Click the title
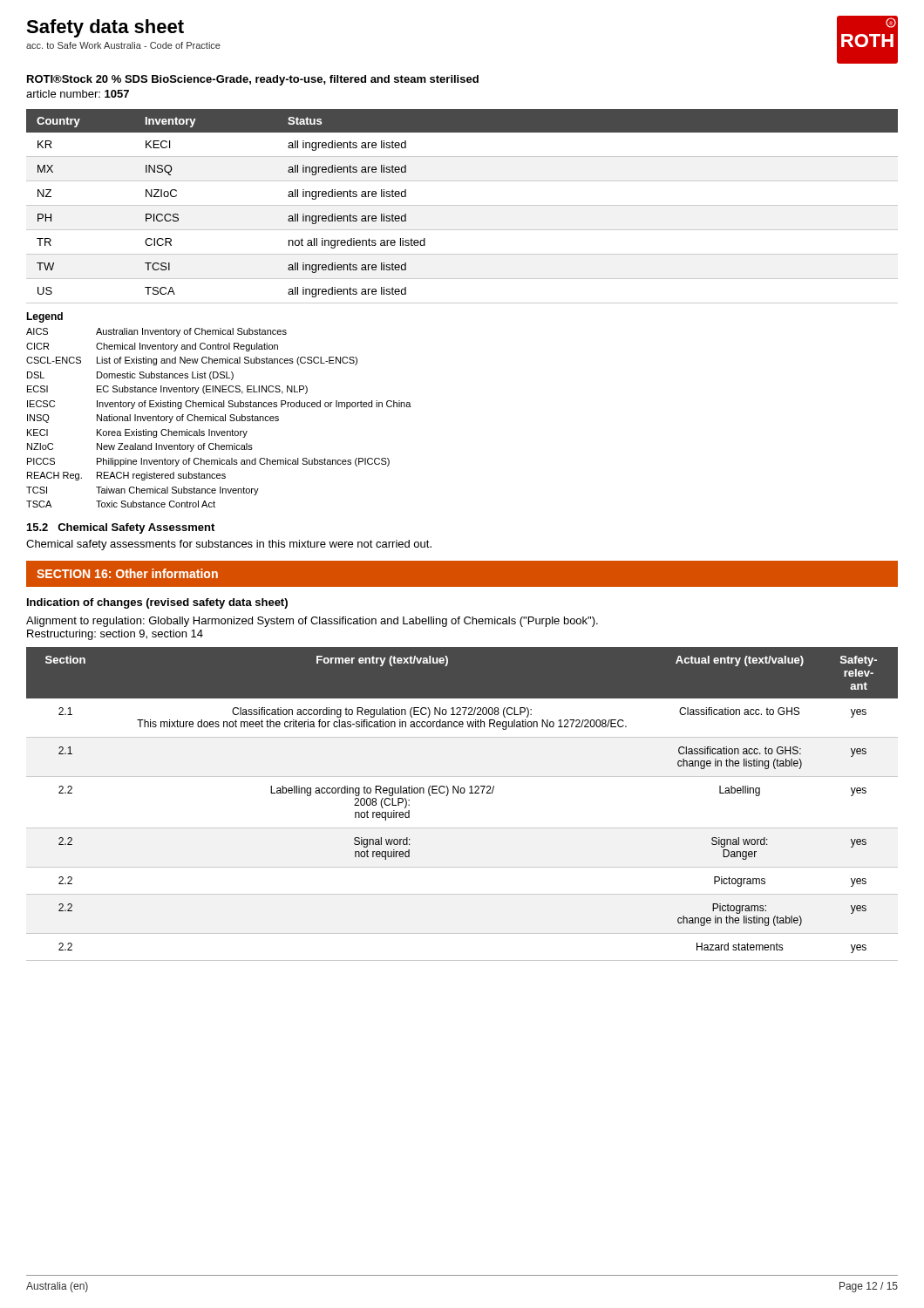The height and width of the screenshot is (1308, 924). click(x=123, y=27)
